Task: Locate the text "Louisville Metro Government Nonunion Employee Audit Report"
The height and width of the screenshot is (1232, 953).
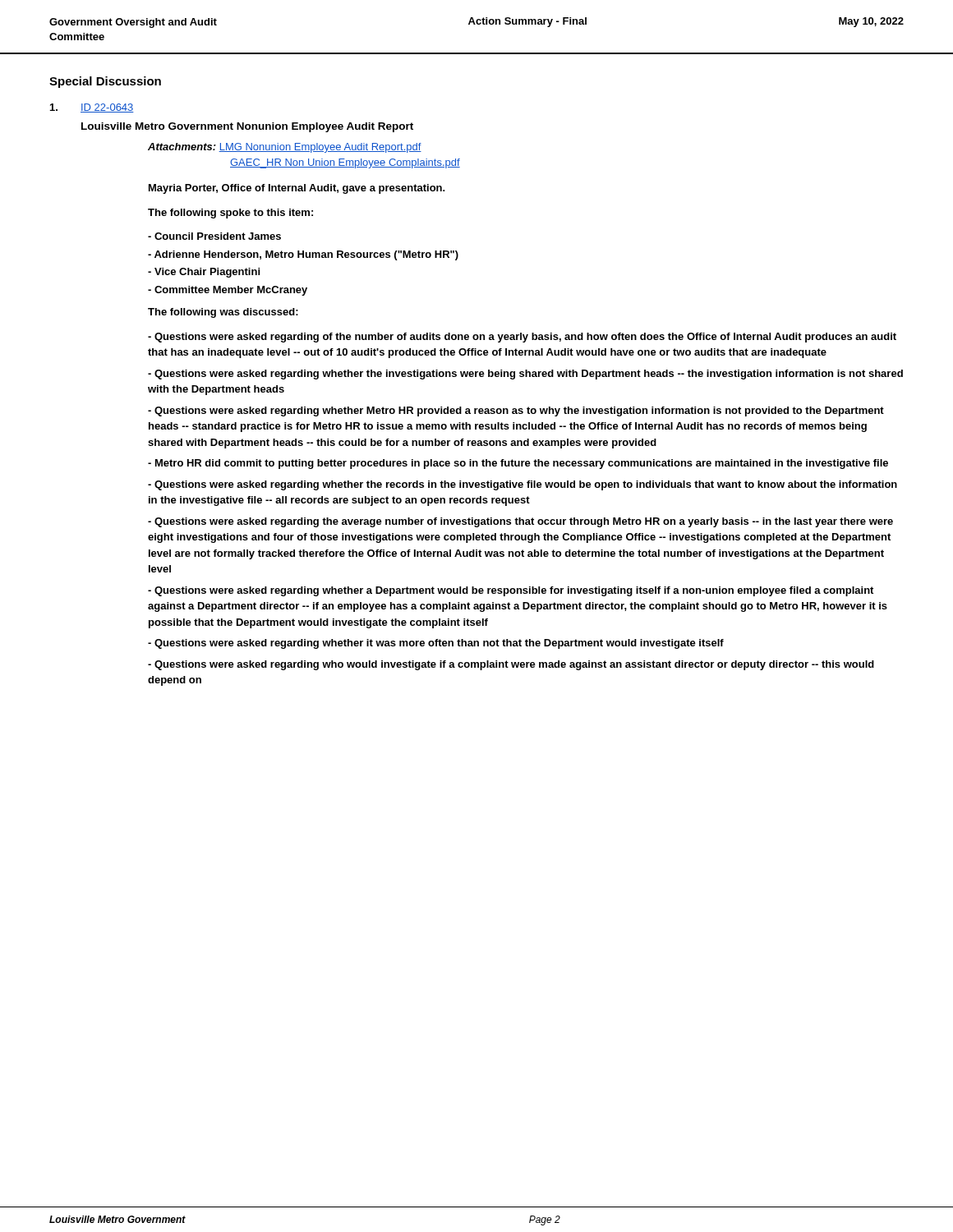Action: point(247,126)
